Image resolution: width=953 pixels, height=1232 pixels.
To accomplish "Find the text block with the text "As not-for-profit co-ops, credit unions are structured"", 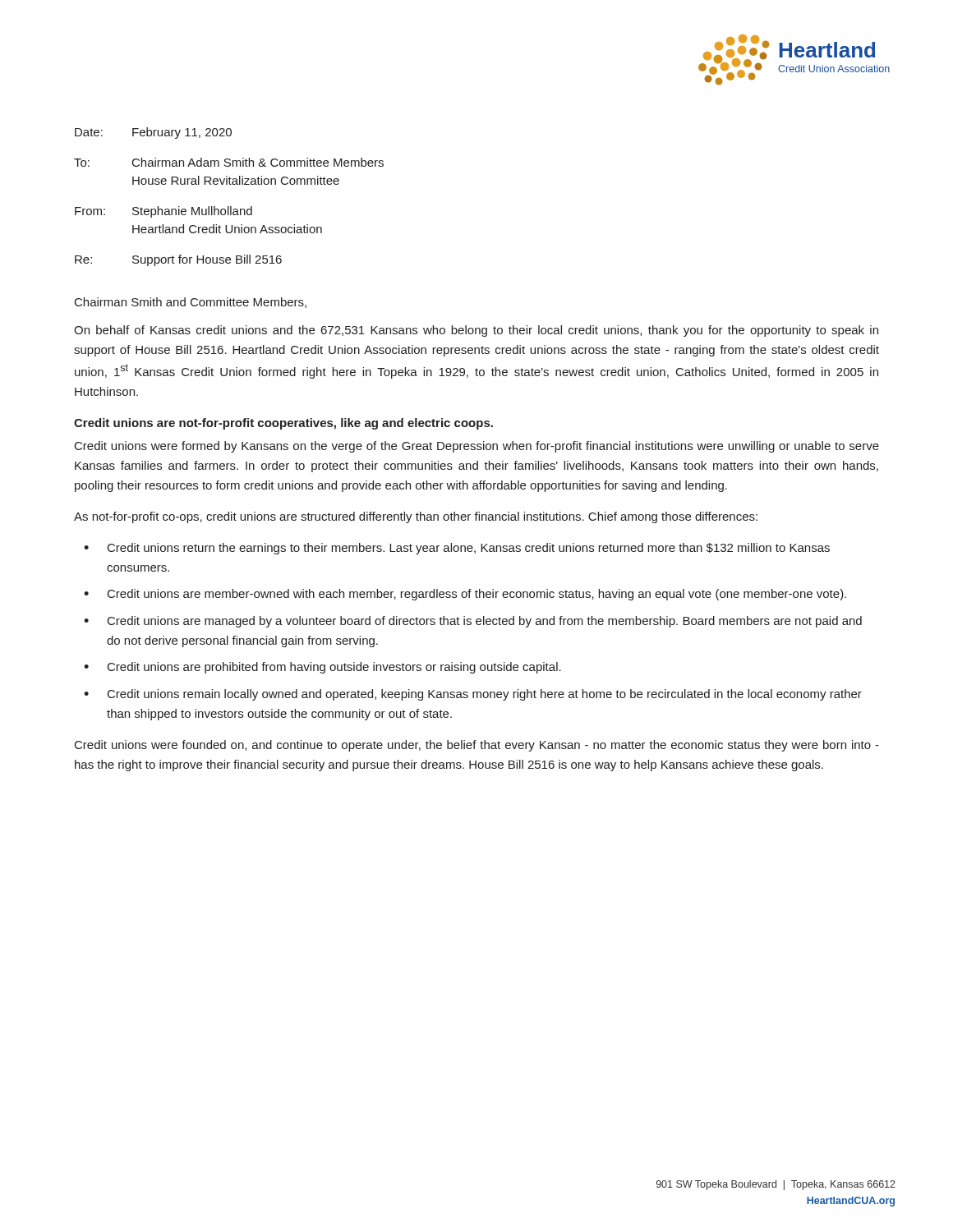I will [416, 516].
